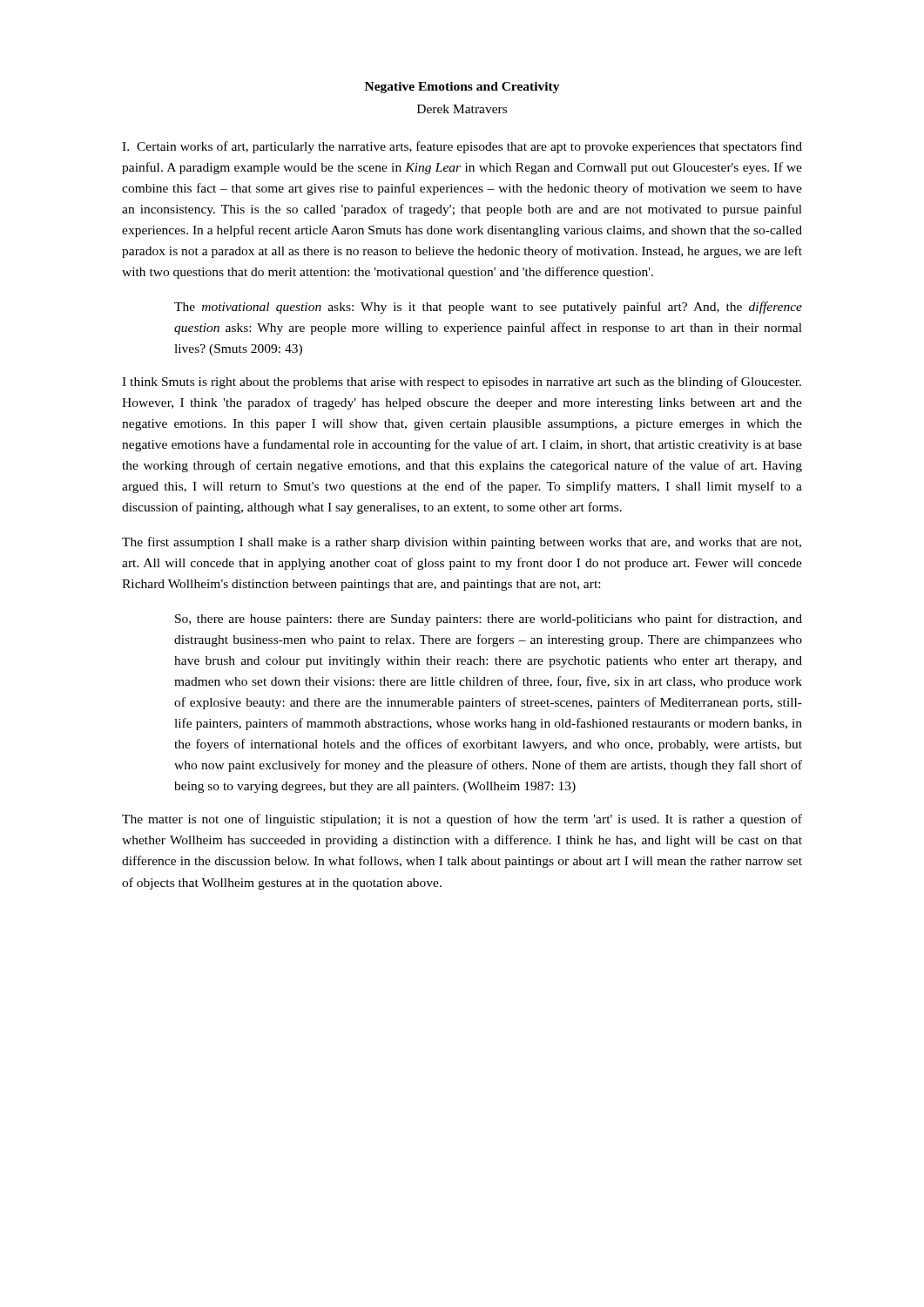Click on the text block that reads "I. Certain works of art,"
Viewport: 924px width, 1307px height.
coord(462,209)
